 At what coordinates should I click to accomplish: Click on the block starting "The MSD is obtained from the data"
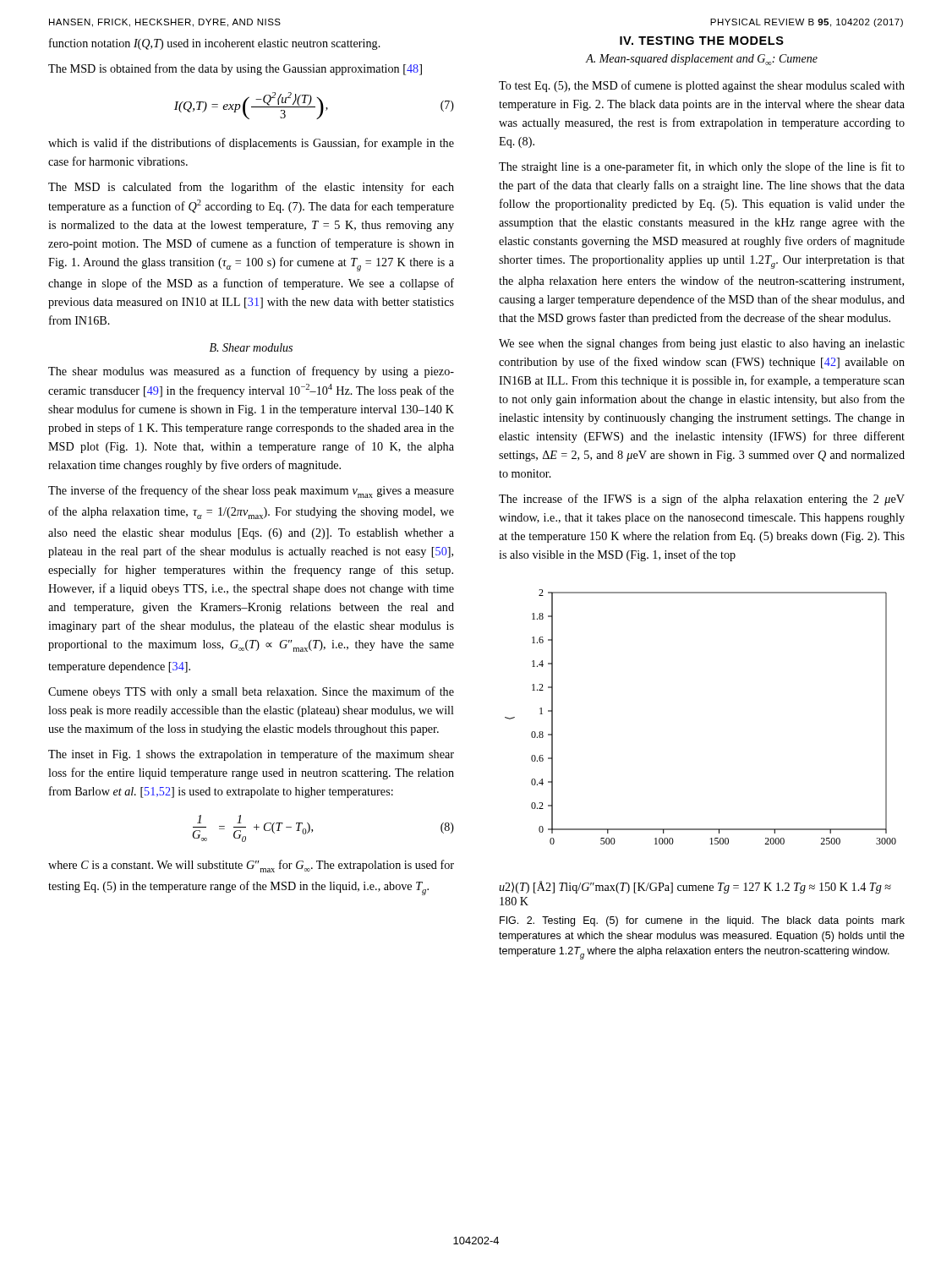click(x=235, y=68)
